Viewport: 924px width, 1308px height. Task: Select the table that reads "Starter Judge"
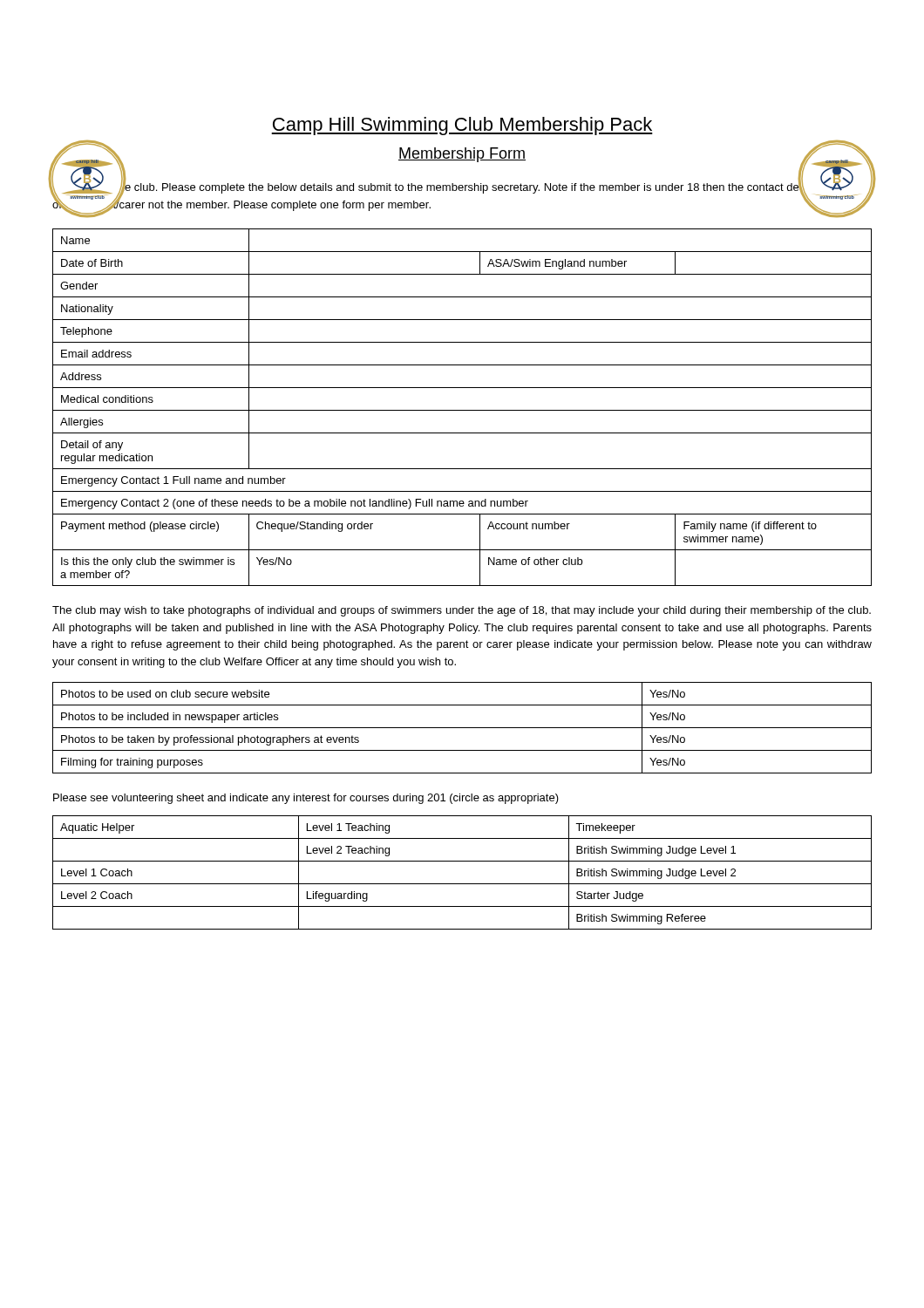pyautogui.click(x=462, y=872)
